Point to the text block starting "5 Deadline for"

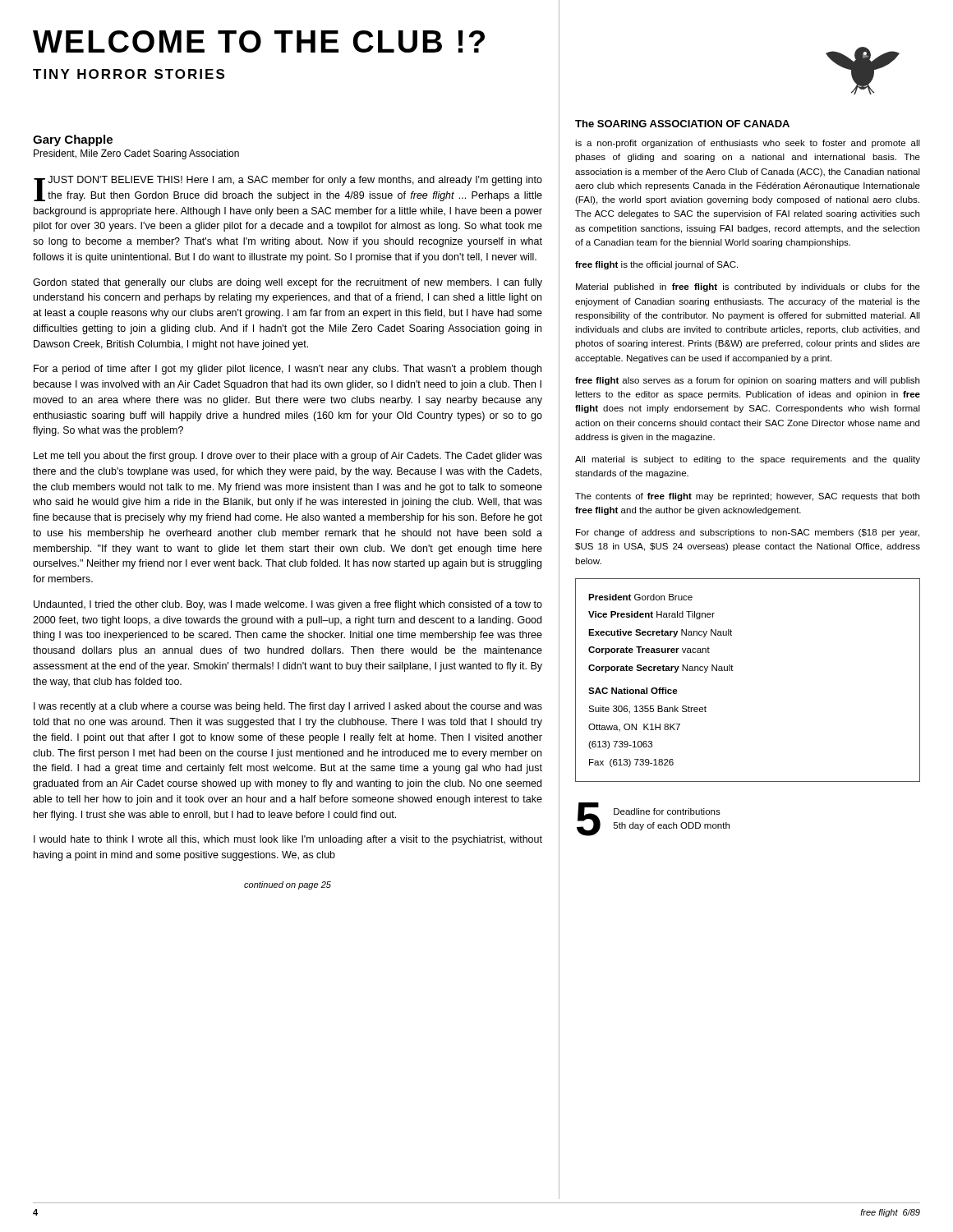pos(653,819)
